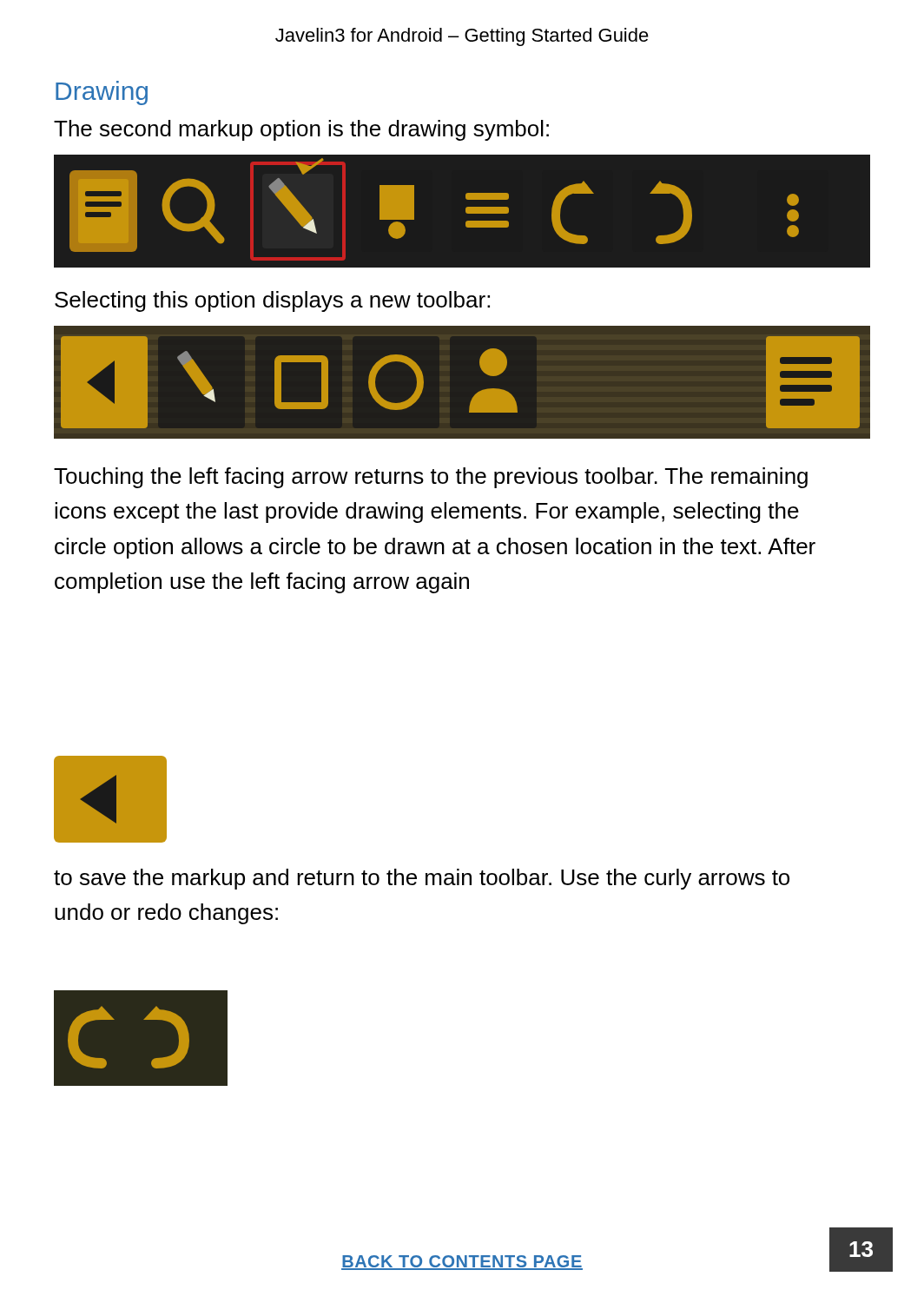Click the passage that begins "The second markup option is"
Screen dimensions: 1303x924
(302, 129)
